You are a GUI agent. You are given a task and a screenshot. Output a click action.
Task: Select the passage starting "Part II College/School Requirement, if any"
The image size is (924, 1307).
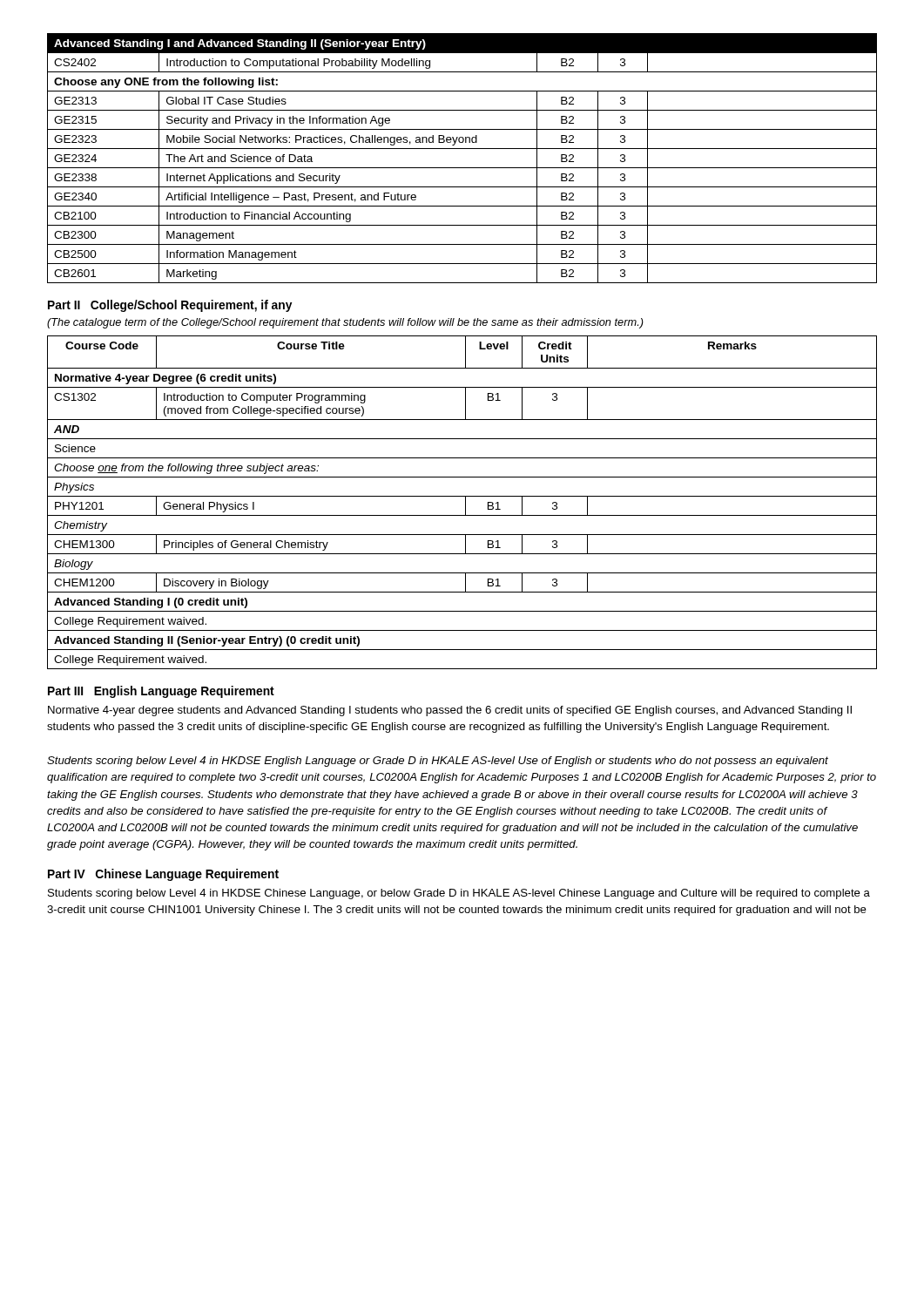coord(170,305)
